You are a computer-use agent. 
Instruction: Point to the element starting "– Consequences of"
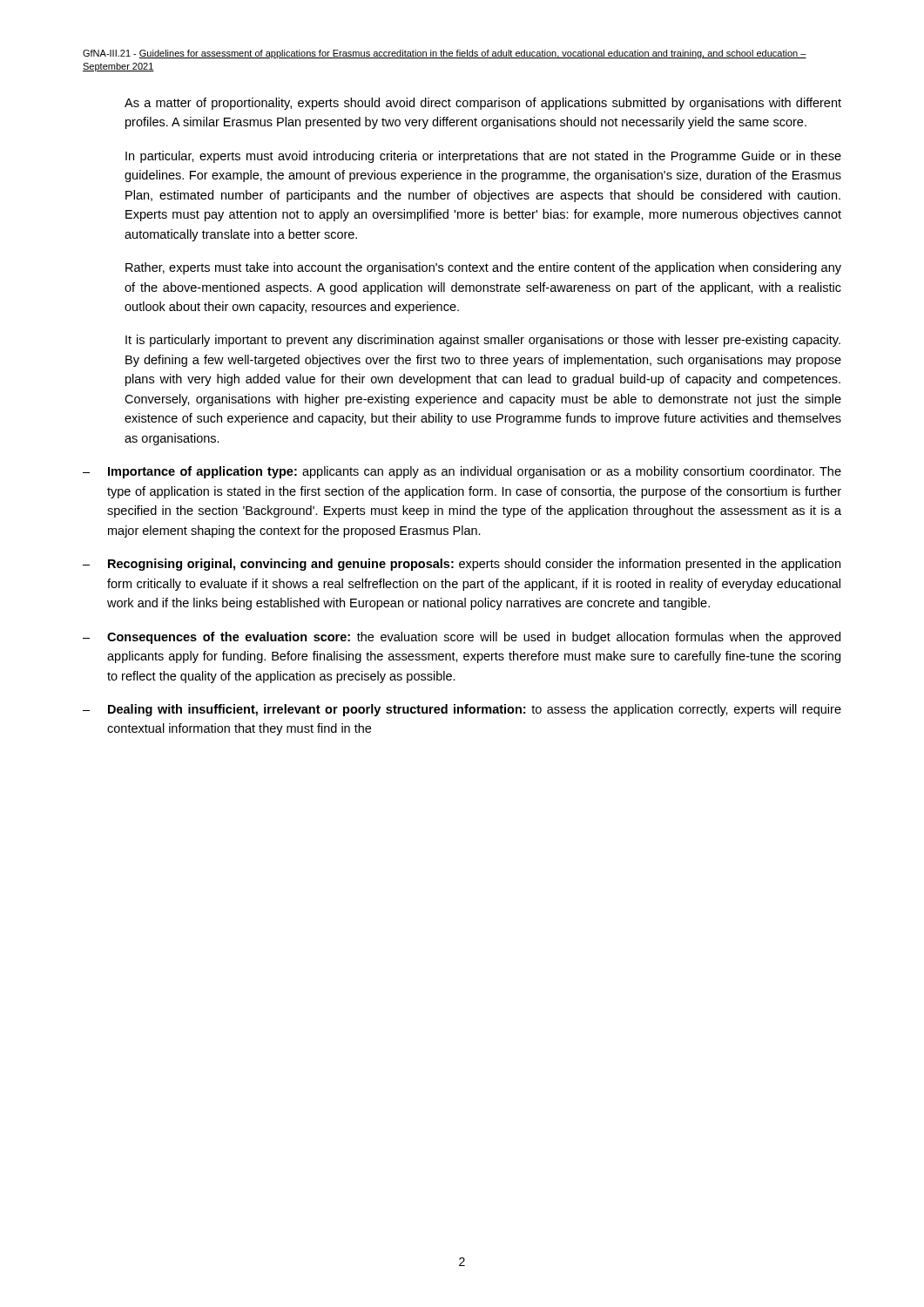(462, 656)
